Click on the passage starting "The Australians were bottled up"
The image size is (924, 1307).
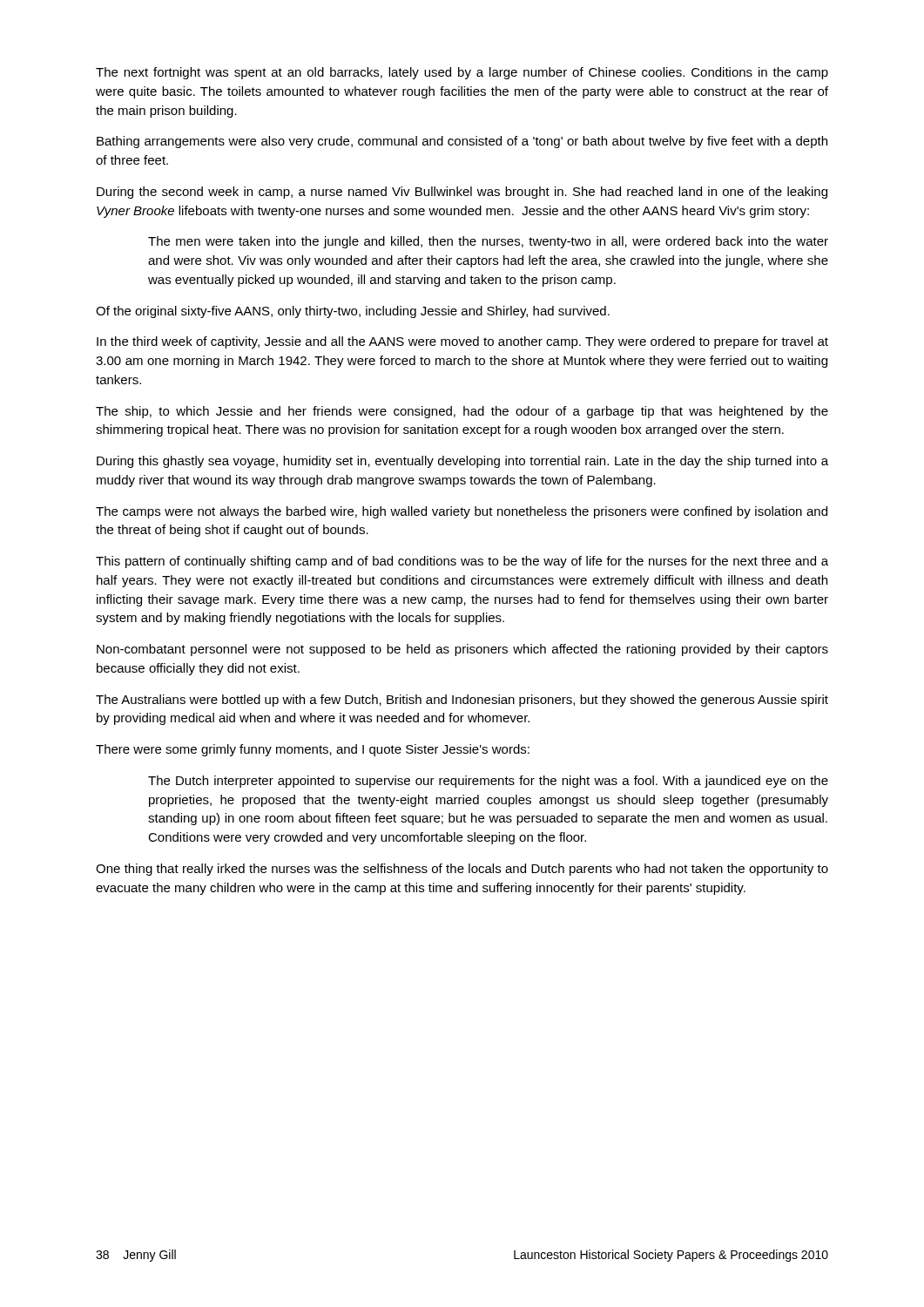pyautogui.click(x=462, y=708)
